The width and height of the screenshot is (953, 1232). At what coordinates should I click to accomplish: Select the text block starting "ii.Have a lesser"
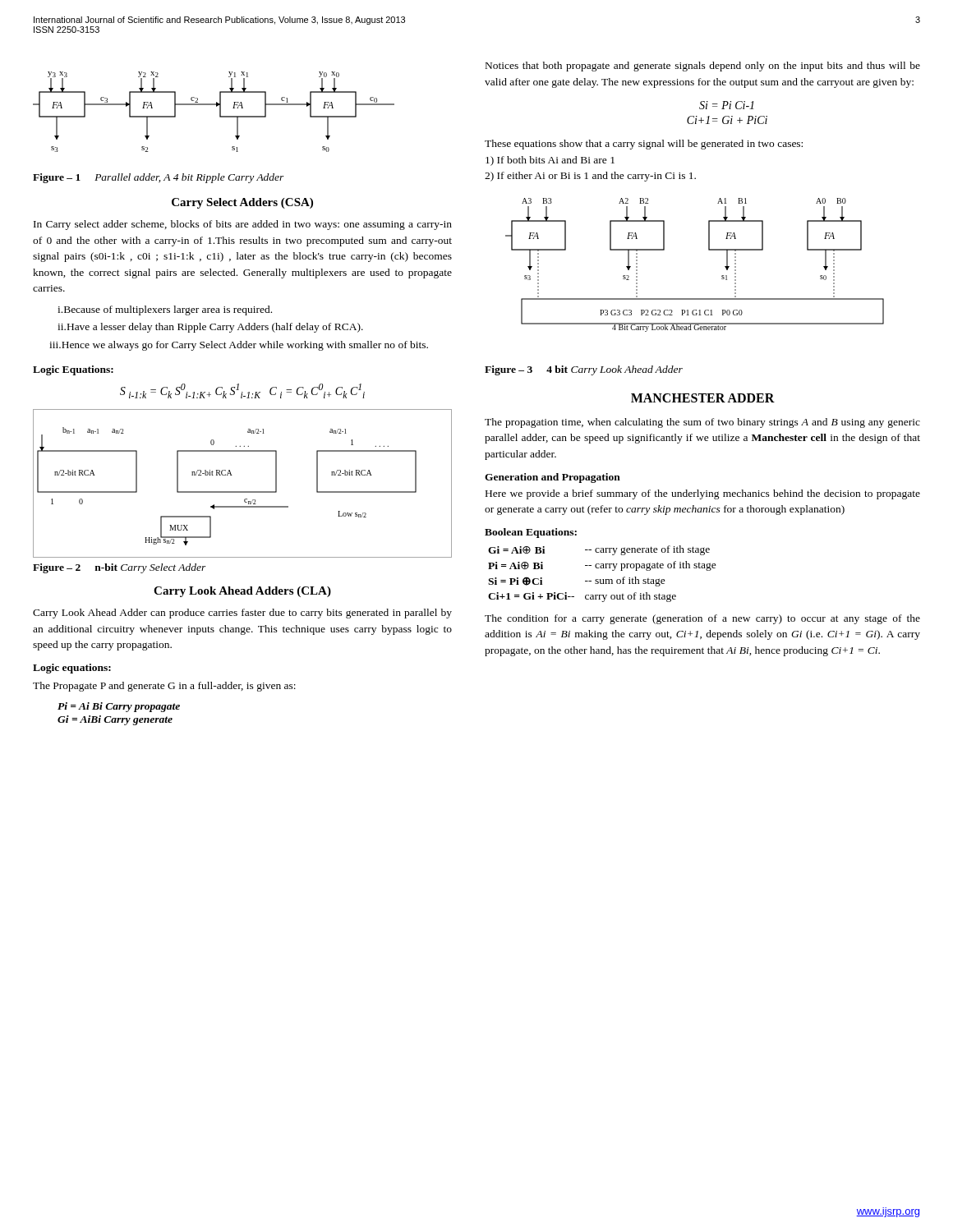pos(210,327)
